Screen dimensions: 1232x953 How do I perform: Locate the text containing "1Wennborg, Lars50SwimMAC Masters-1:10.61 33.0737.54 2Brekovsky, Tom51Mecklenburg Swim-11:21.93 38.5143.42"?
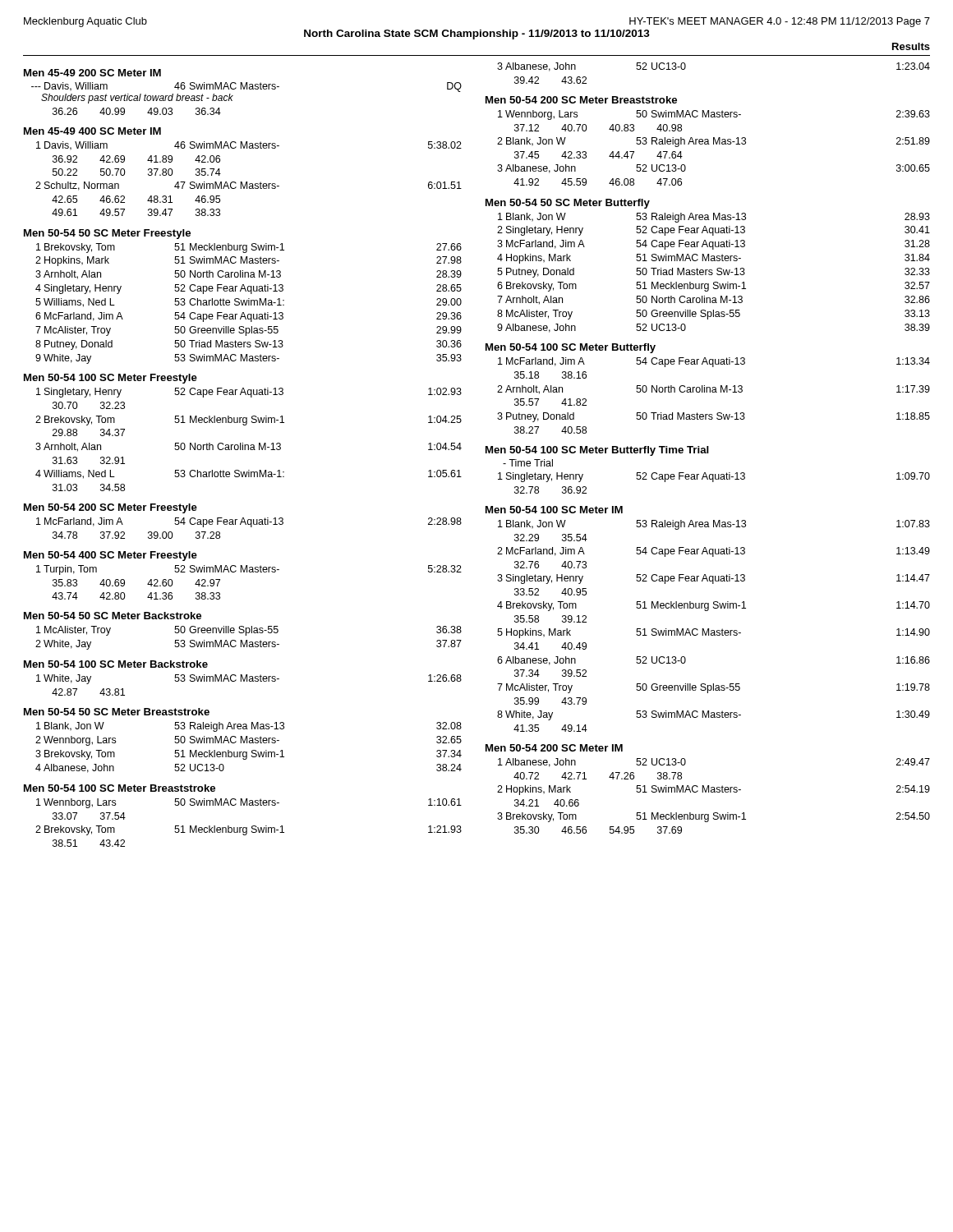(242, 823)
